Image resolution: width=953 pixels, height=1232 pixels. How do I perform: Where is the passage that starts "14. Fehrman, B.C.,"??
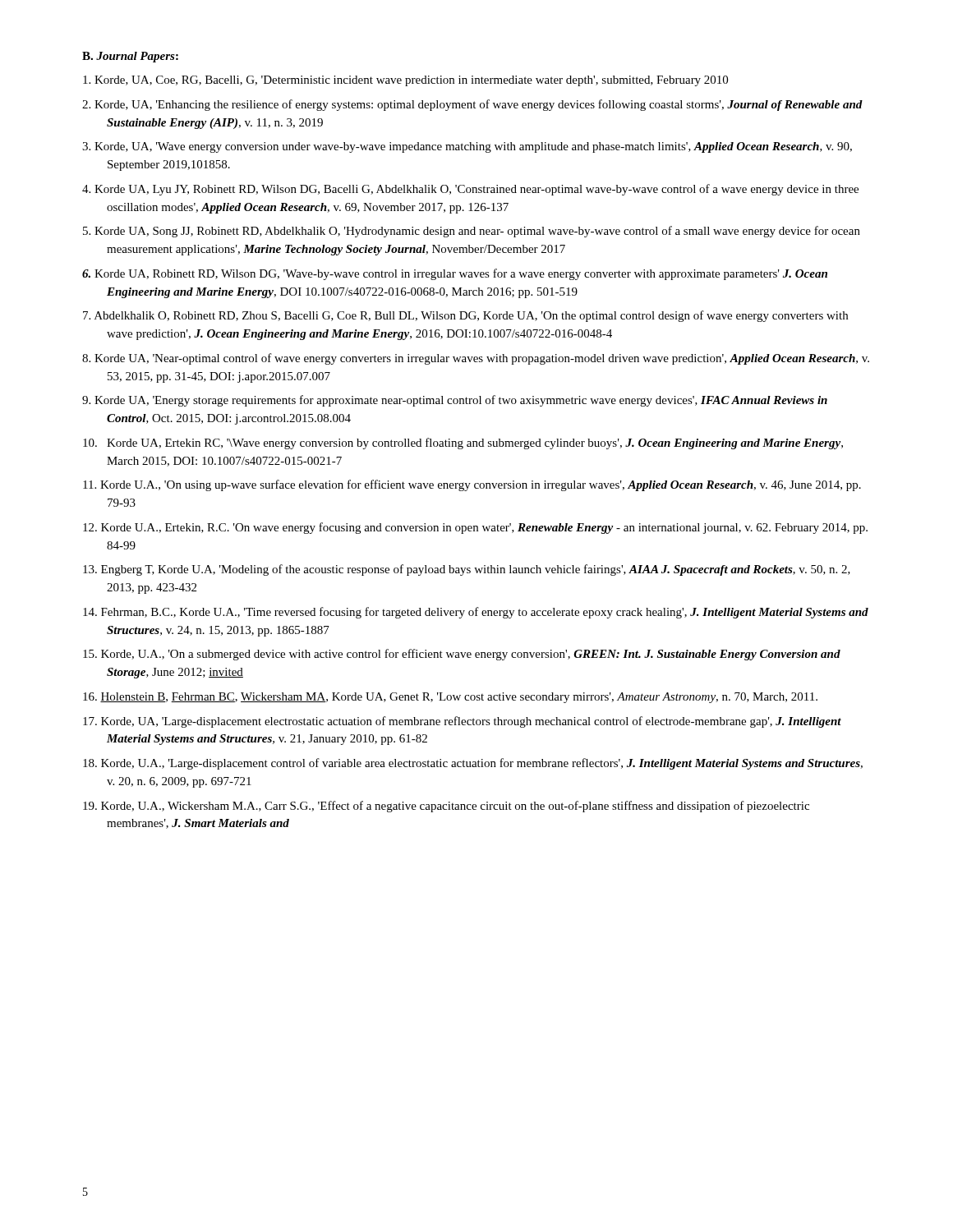click(x=476, y=621)
